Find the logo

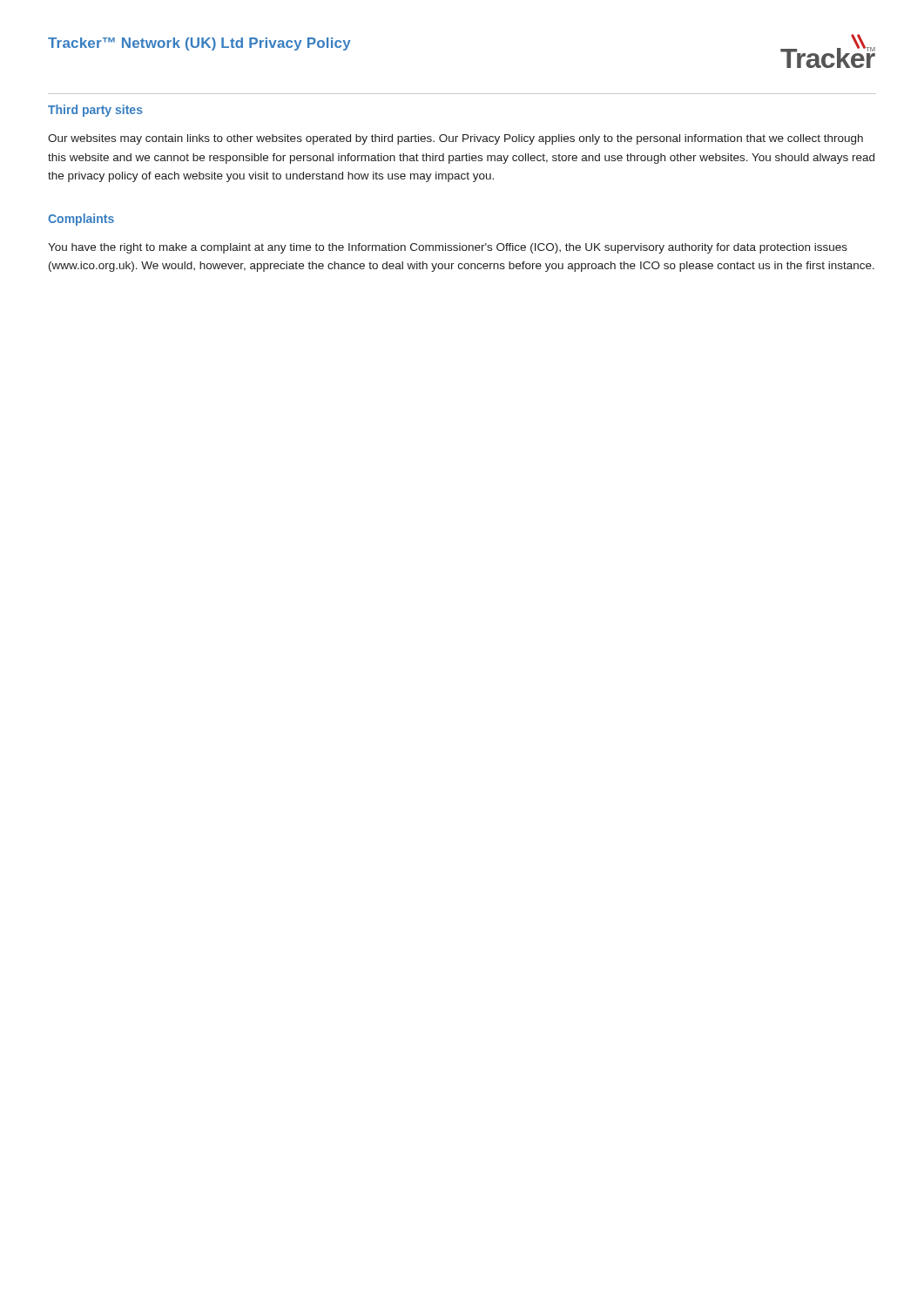click(x=828, y=55)
